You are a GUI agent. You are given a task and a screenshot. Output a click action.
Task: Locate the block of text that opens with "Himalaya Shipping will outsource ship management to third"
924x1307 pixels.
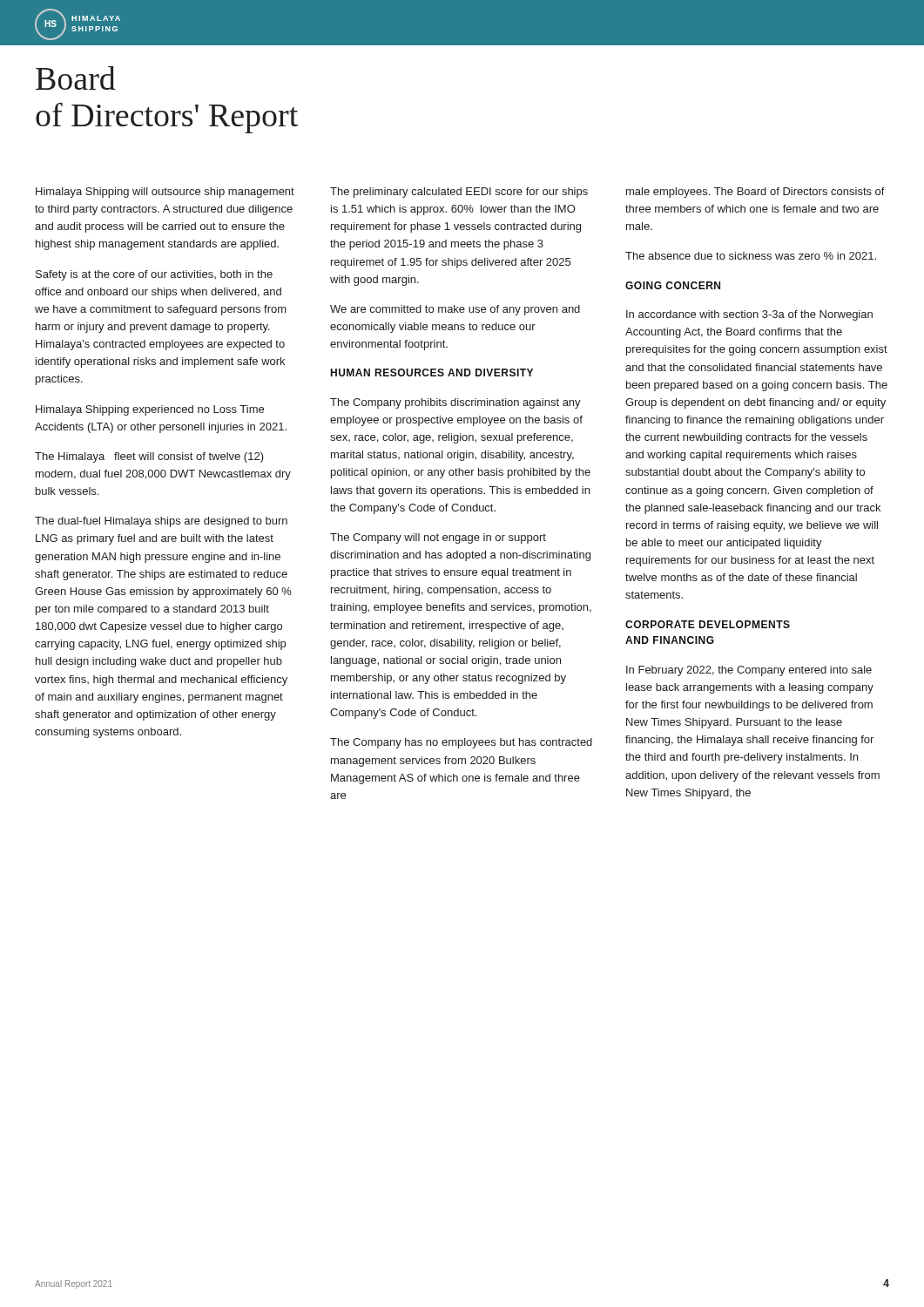(x=167, y=218)
